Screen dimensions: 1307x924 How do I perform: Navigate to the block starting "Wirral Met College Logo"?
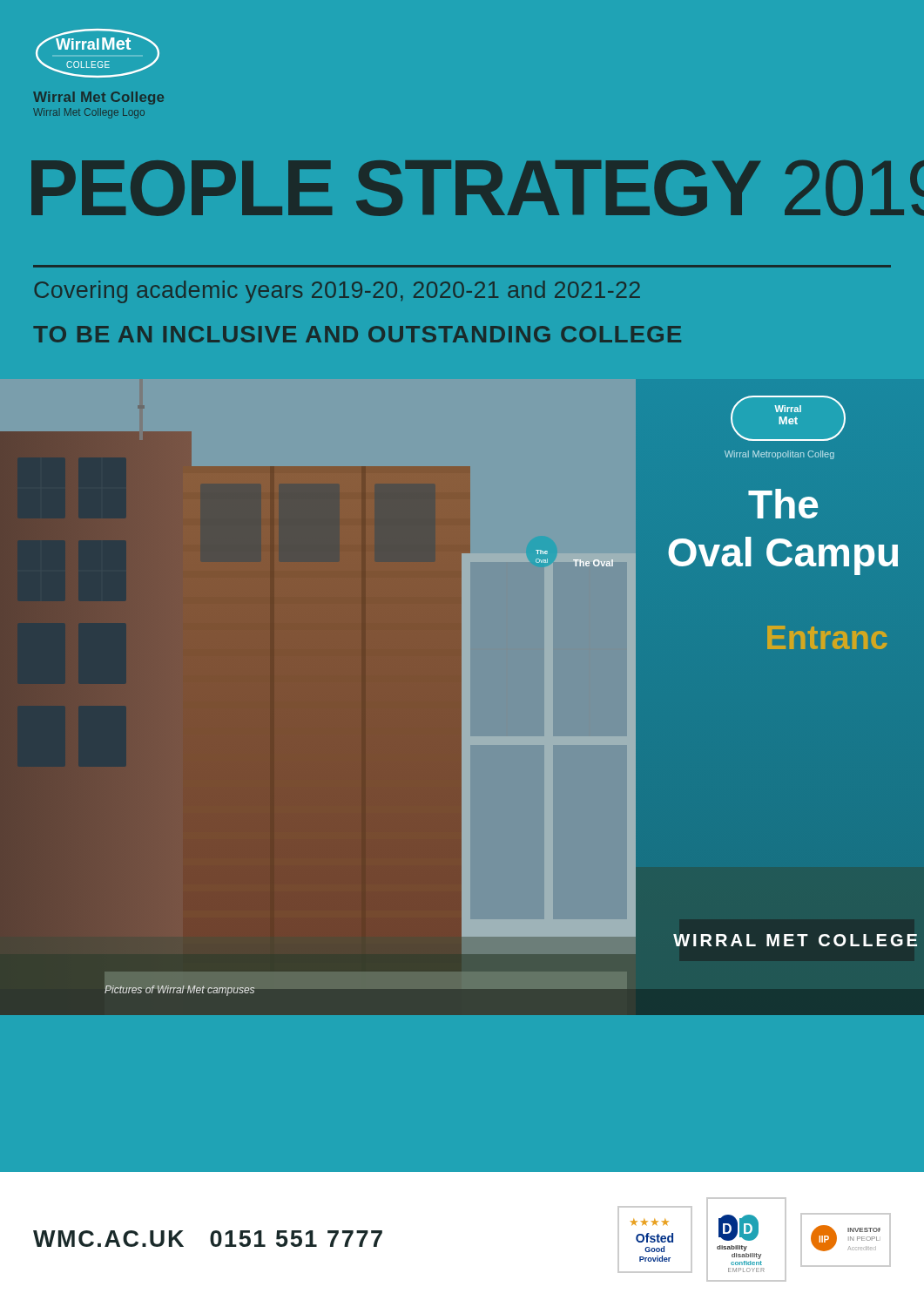89,112
